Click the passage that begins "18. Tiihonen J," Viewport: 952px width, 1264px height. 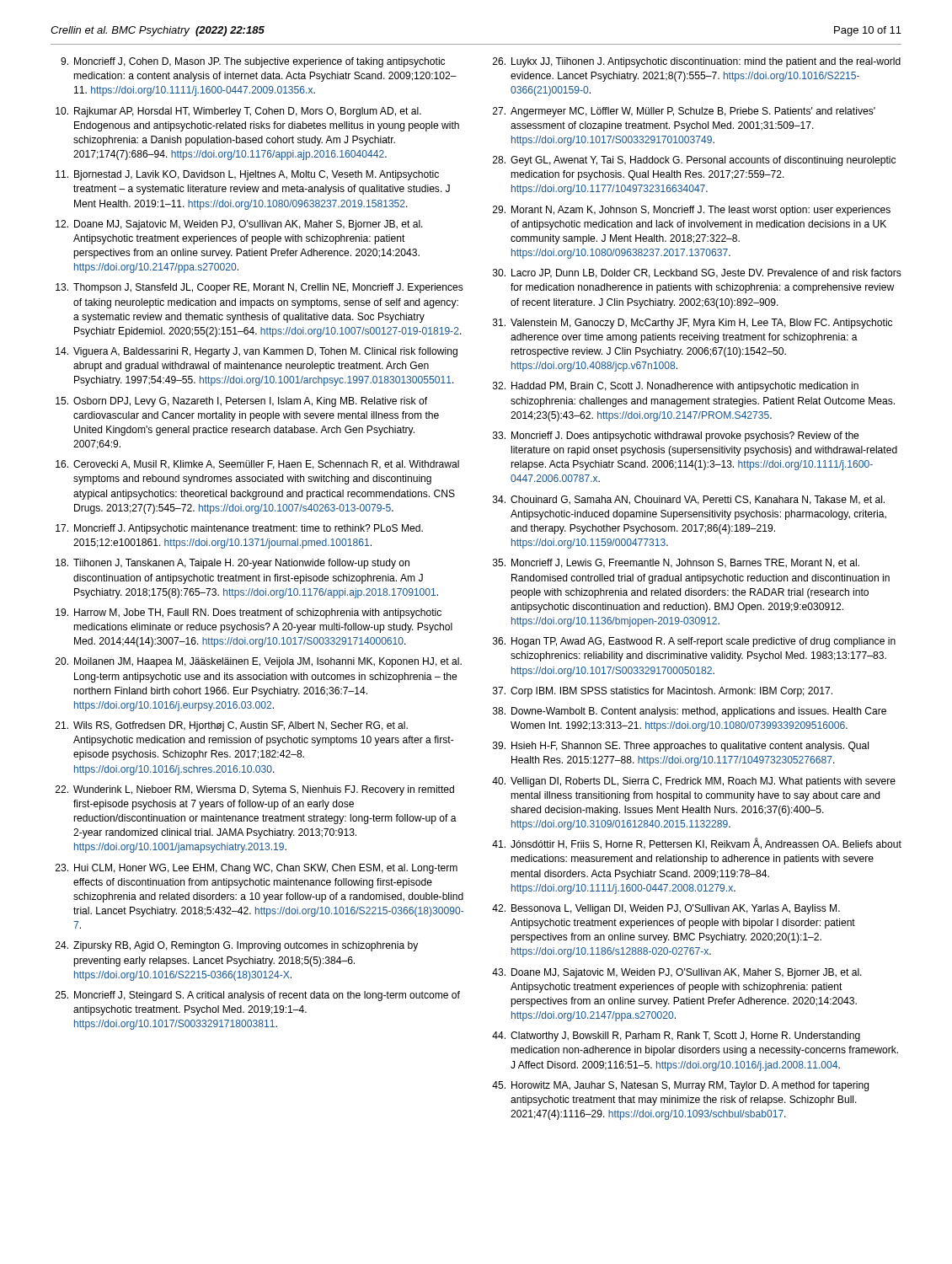point(257,578)
